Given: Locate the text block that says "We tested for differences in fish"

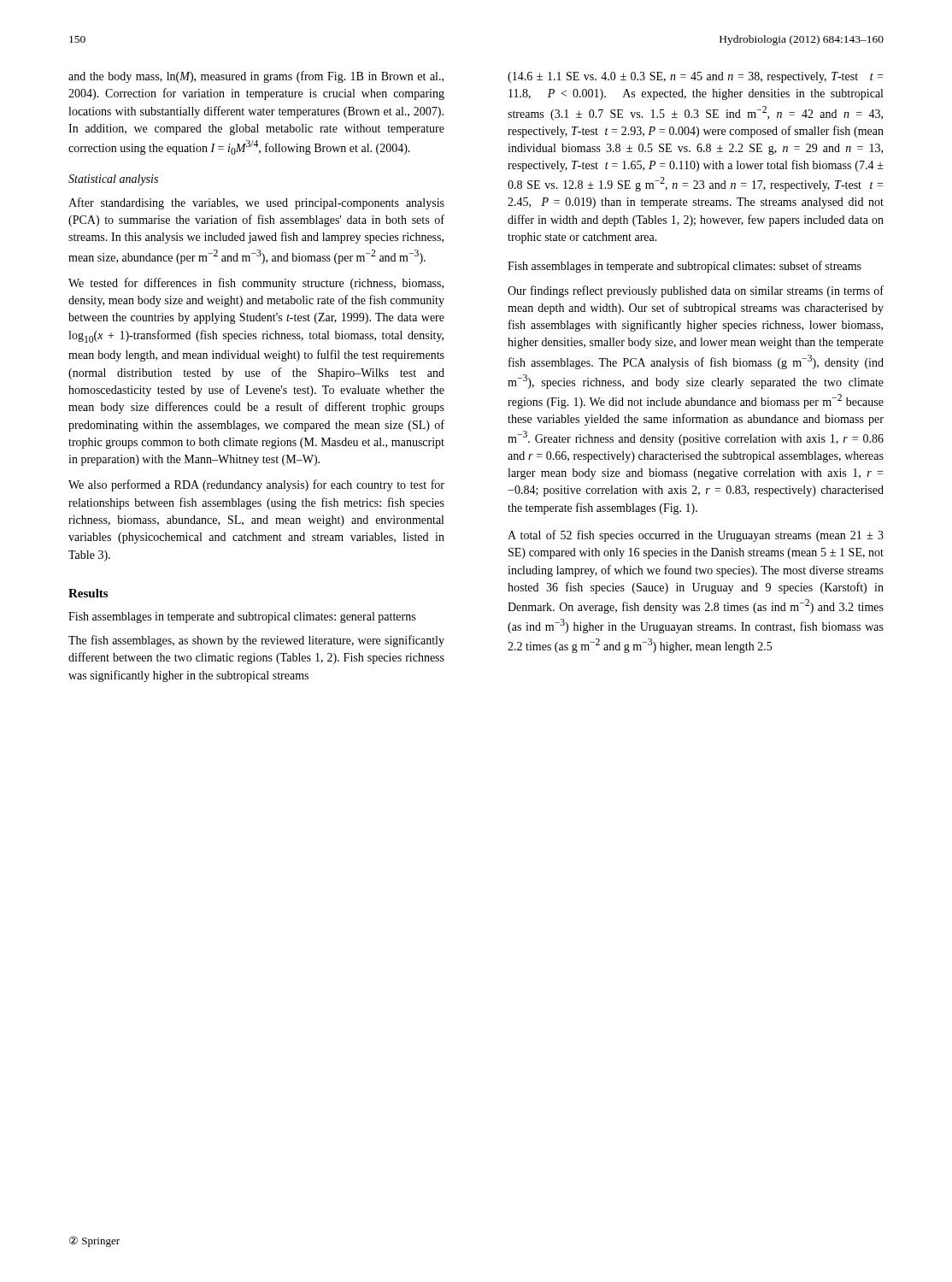Looking at the screenshot, I should point(256,372).
